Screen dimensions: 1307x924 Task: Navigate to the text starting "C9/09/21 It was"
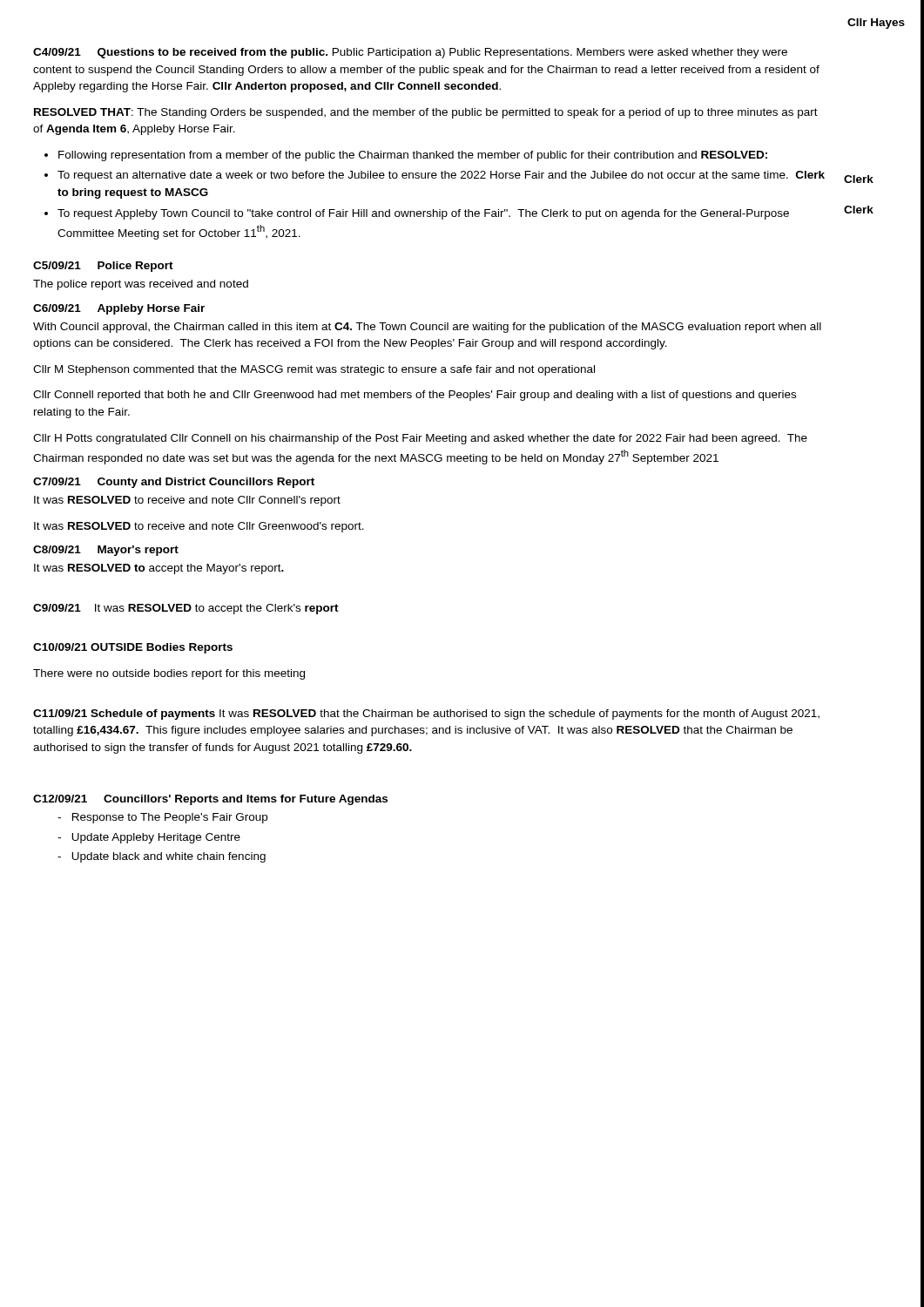(186, 609)
